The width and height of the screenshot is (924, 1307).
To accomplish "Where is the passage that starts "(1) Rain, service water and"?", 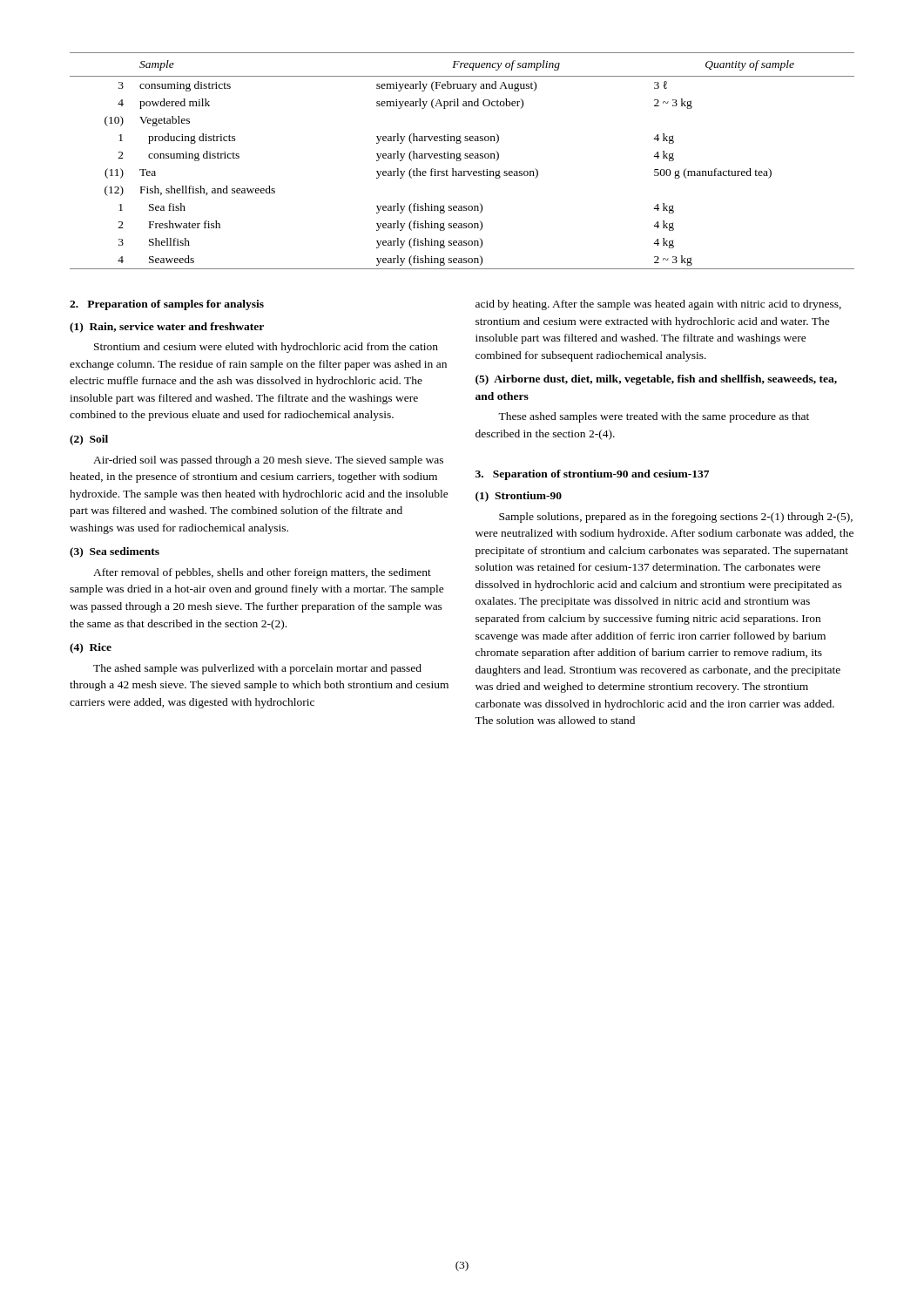I will coord(167,326).
